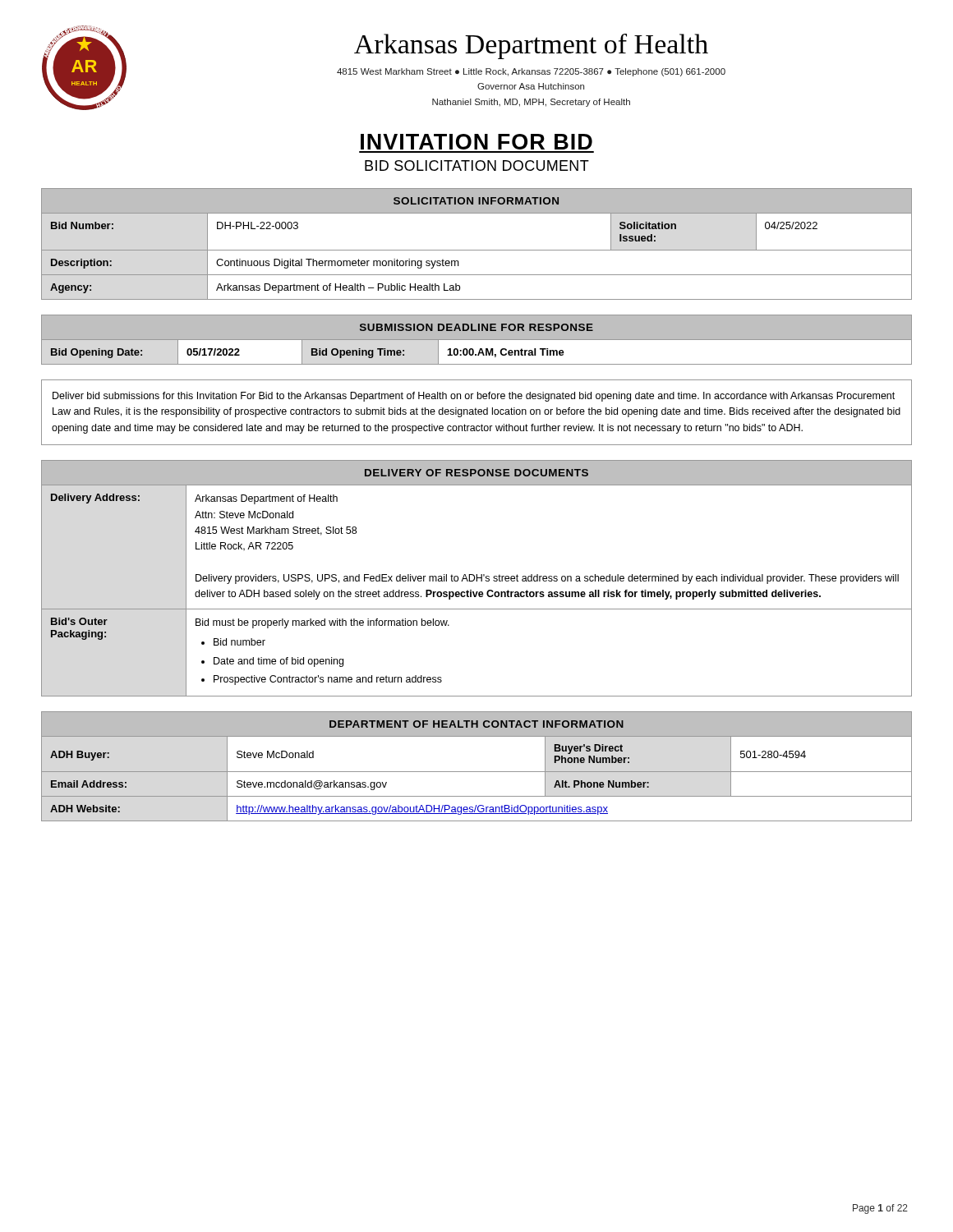Screen dimensions: 1232x953
Task: Click on the block starting "INVITATION FOR BID BID"
Action: tap(476, 152)
